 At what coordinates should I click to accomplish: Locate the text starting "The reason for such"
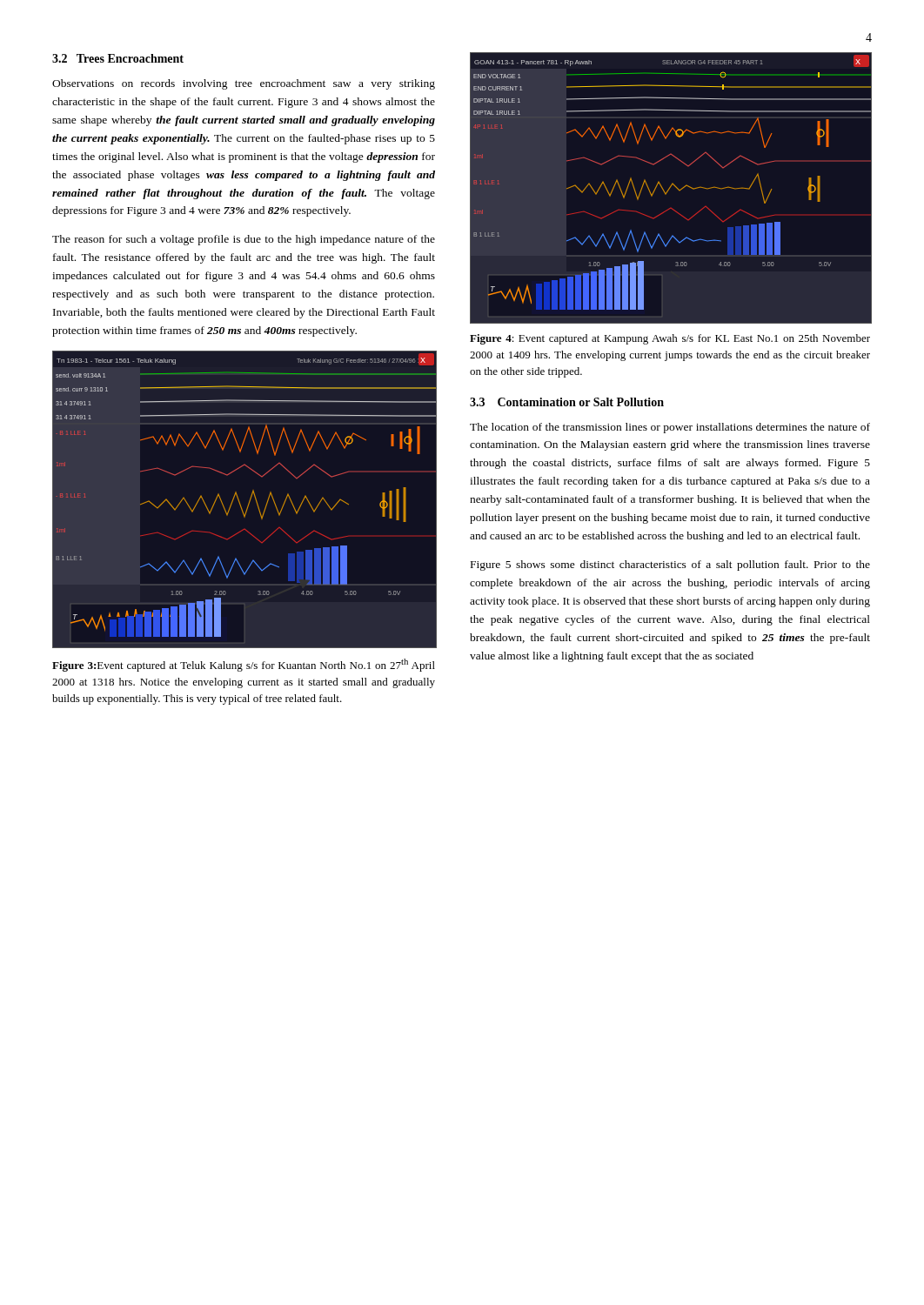(244, 285)
